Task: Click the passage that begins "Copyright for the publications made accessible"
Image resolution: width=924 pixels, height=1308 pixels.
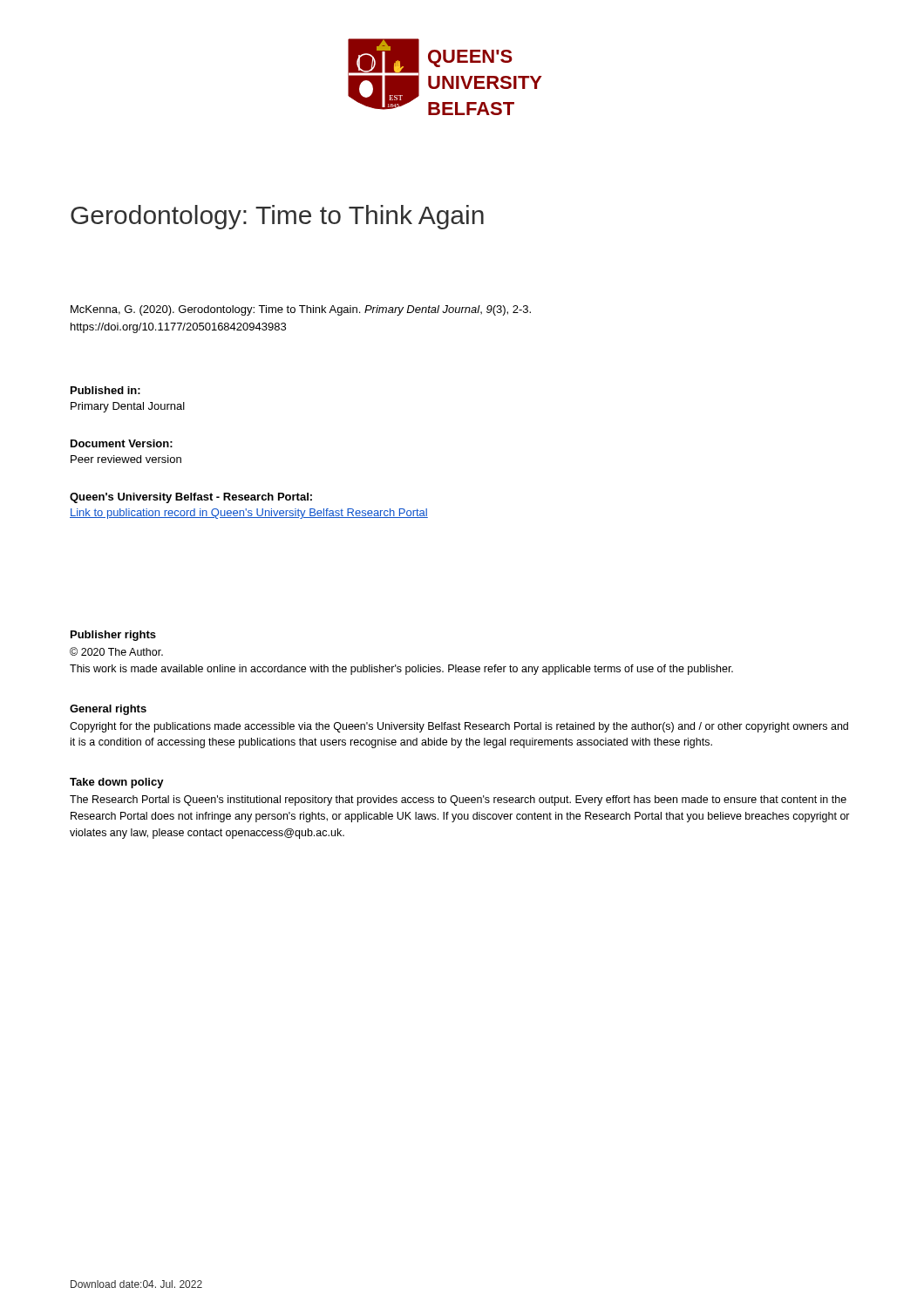Action: (459, 734)
